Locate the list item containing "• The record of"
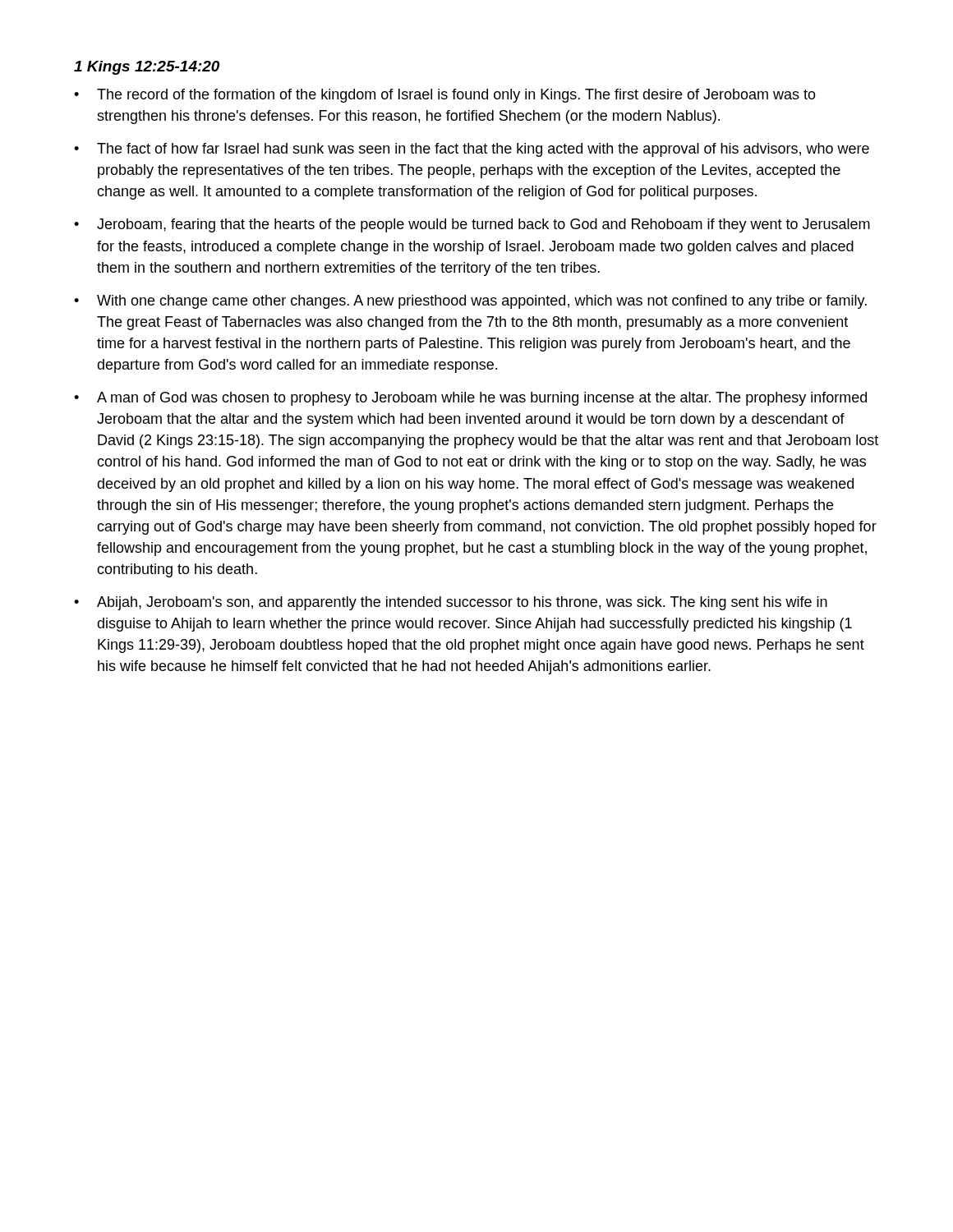This screenshot has height=1232, width=953. [476, 105]
